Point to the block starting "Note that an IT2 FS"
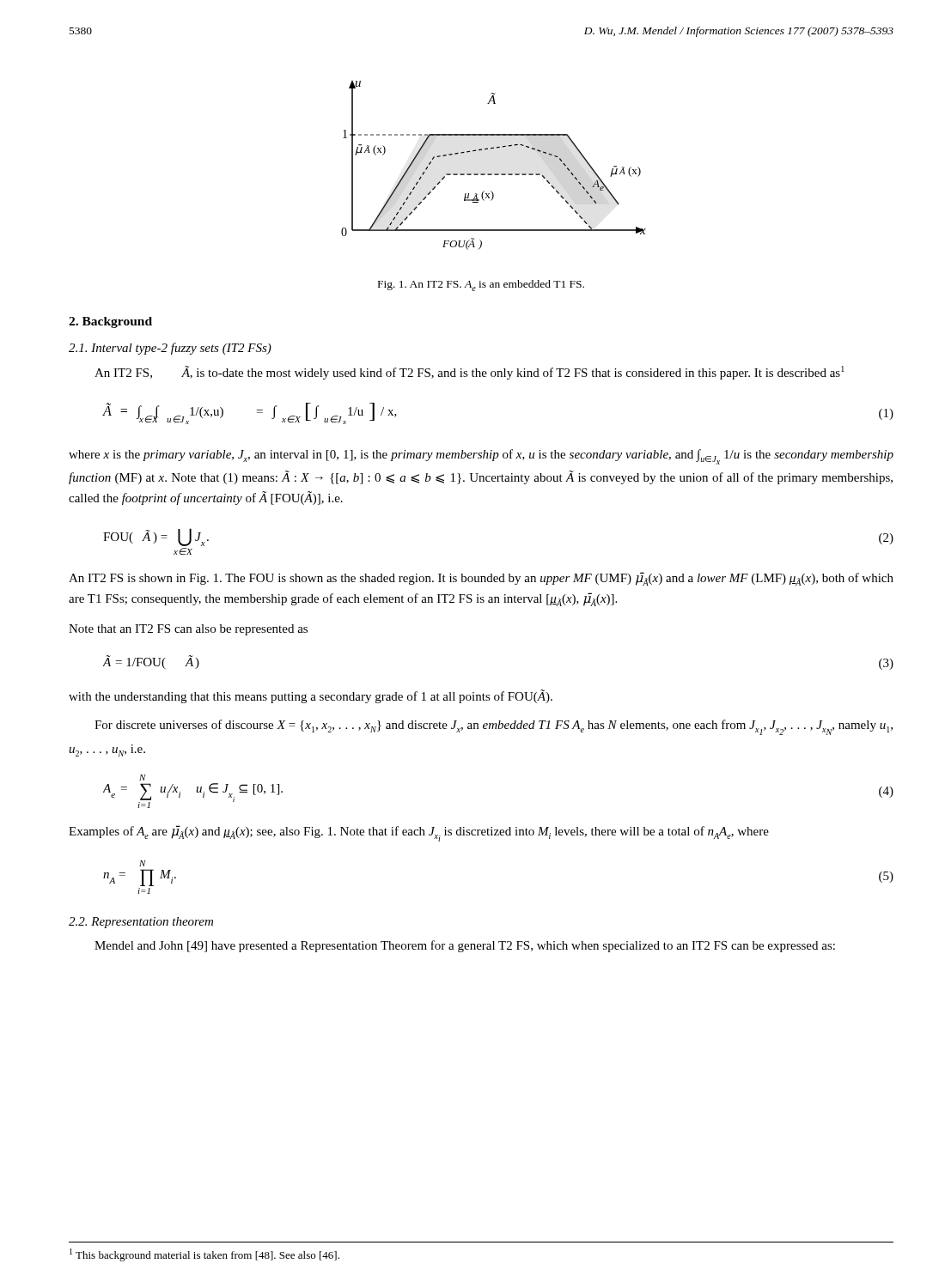The width and height of the screenshot is (945, 1288). click(188, 628)
